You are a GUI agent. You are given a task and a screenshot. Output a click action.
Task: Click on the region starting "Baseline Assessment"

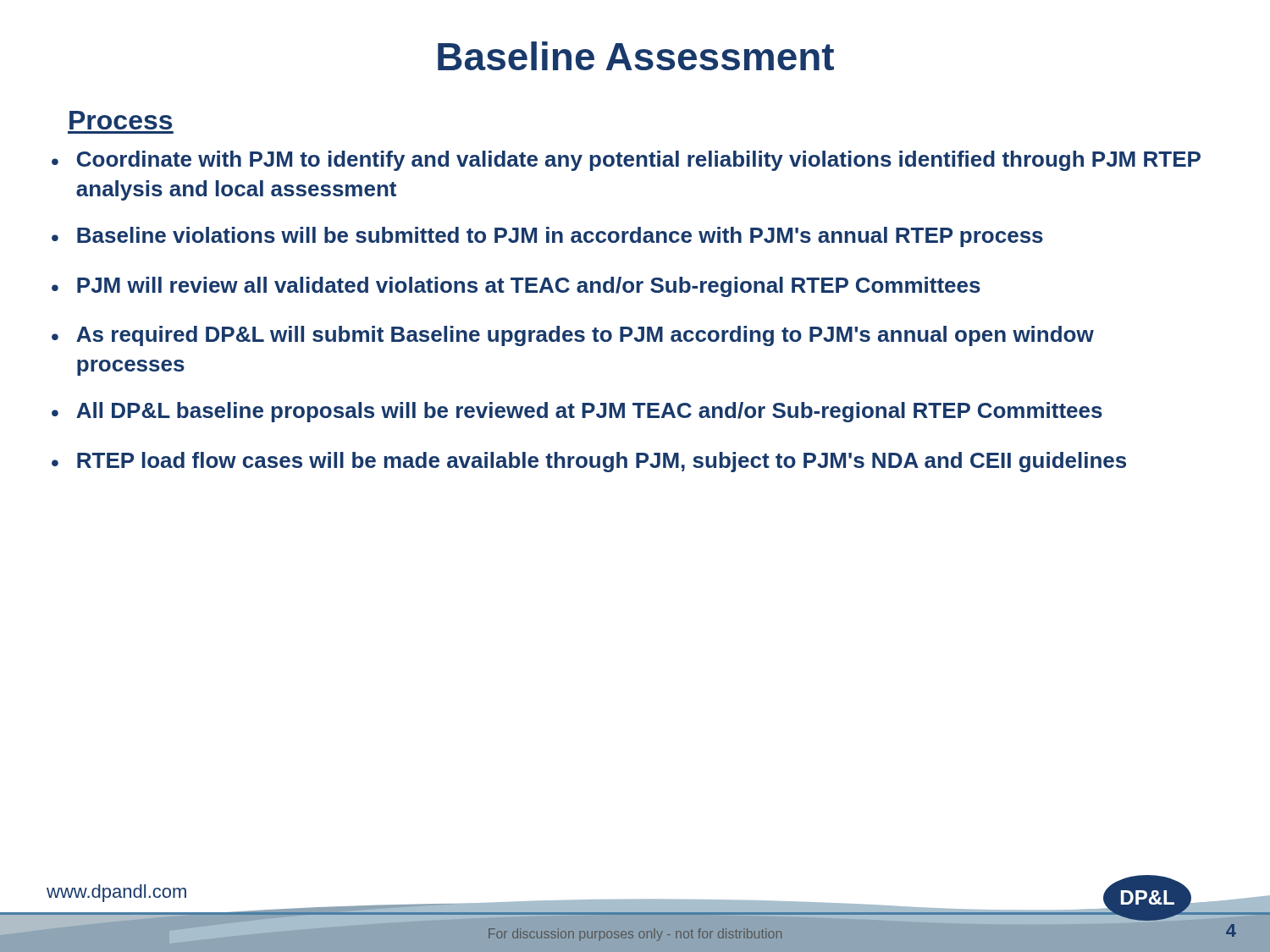(x=635, y=57)
